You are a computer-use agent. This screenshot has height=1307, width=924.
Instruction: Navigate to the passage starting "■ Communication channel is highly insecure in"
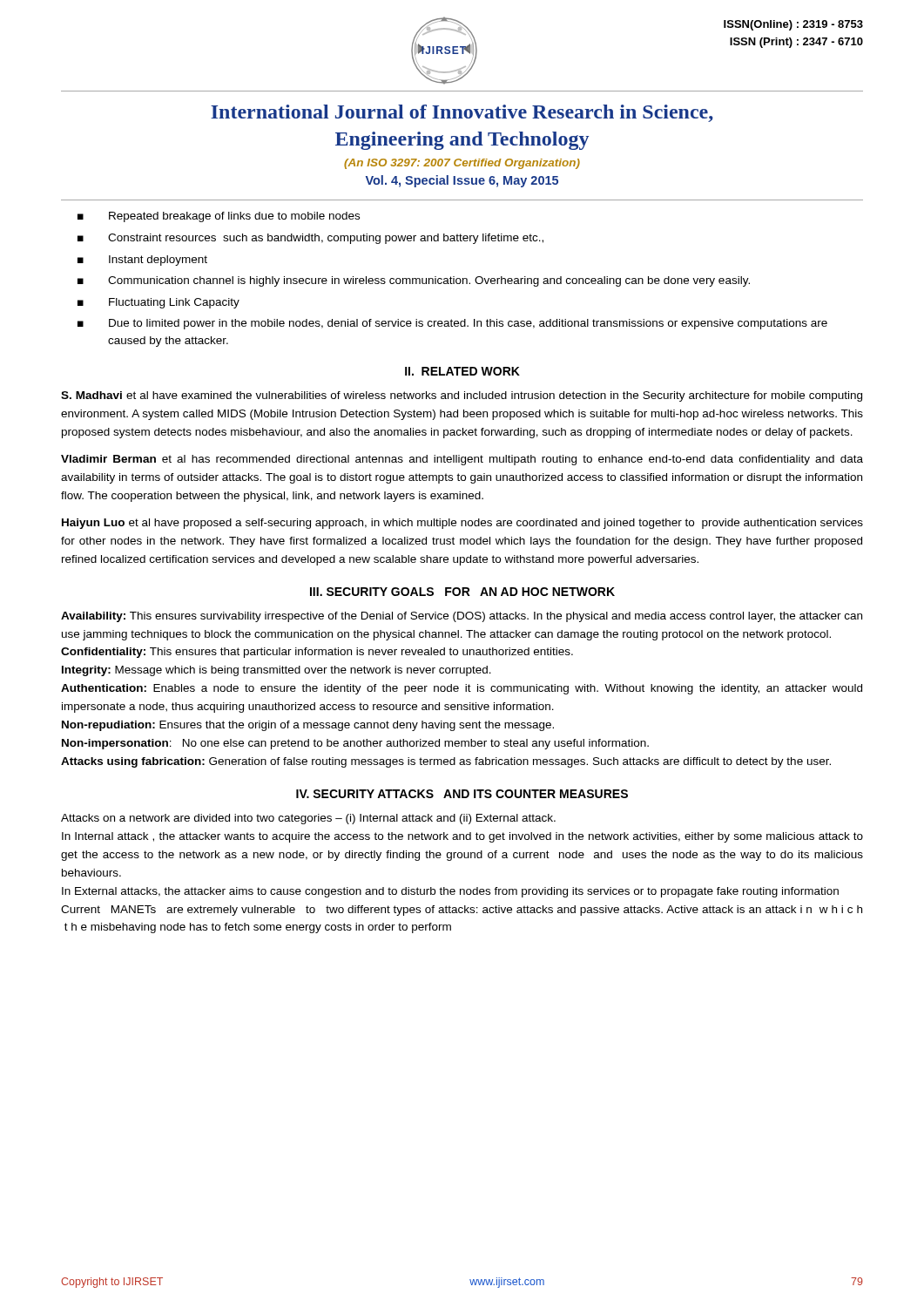[x=470, y=281]
